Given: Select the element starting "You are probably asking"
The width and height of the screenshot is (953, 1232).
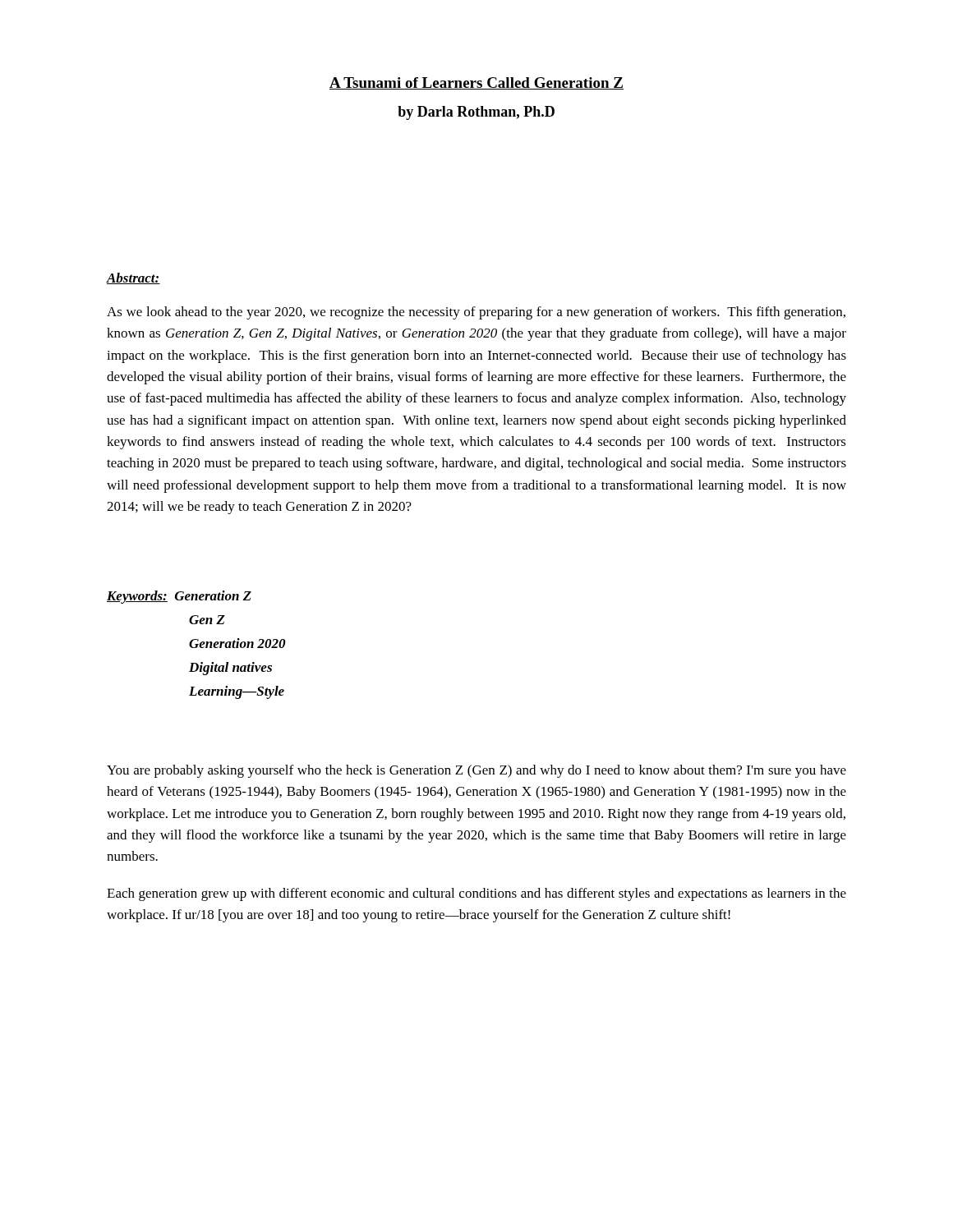Looking at the screenshot, I should [476, 813].
